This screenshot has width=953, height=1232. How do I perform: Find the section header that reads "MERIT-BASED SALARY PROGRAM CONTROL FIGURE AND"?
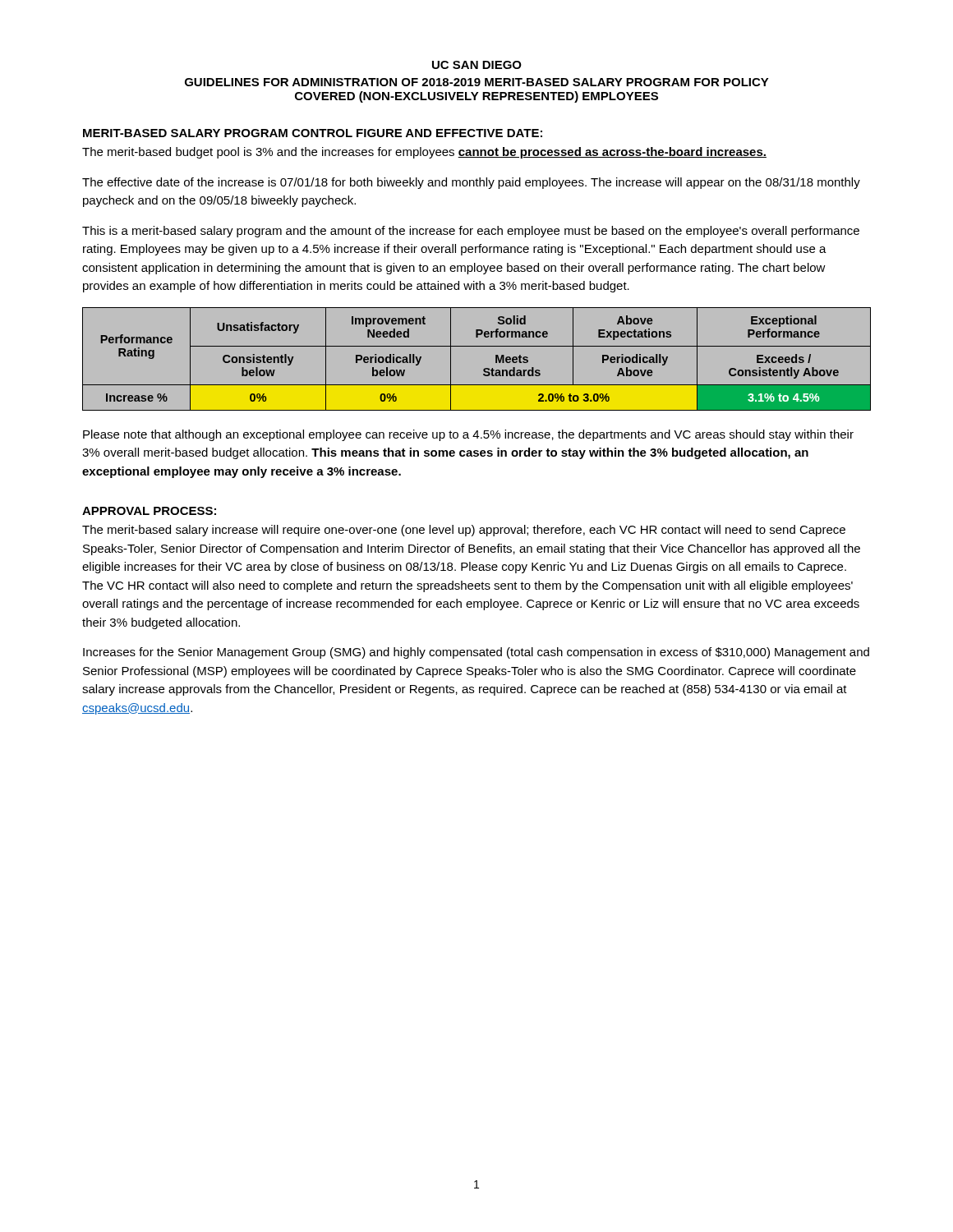313,133
